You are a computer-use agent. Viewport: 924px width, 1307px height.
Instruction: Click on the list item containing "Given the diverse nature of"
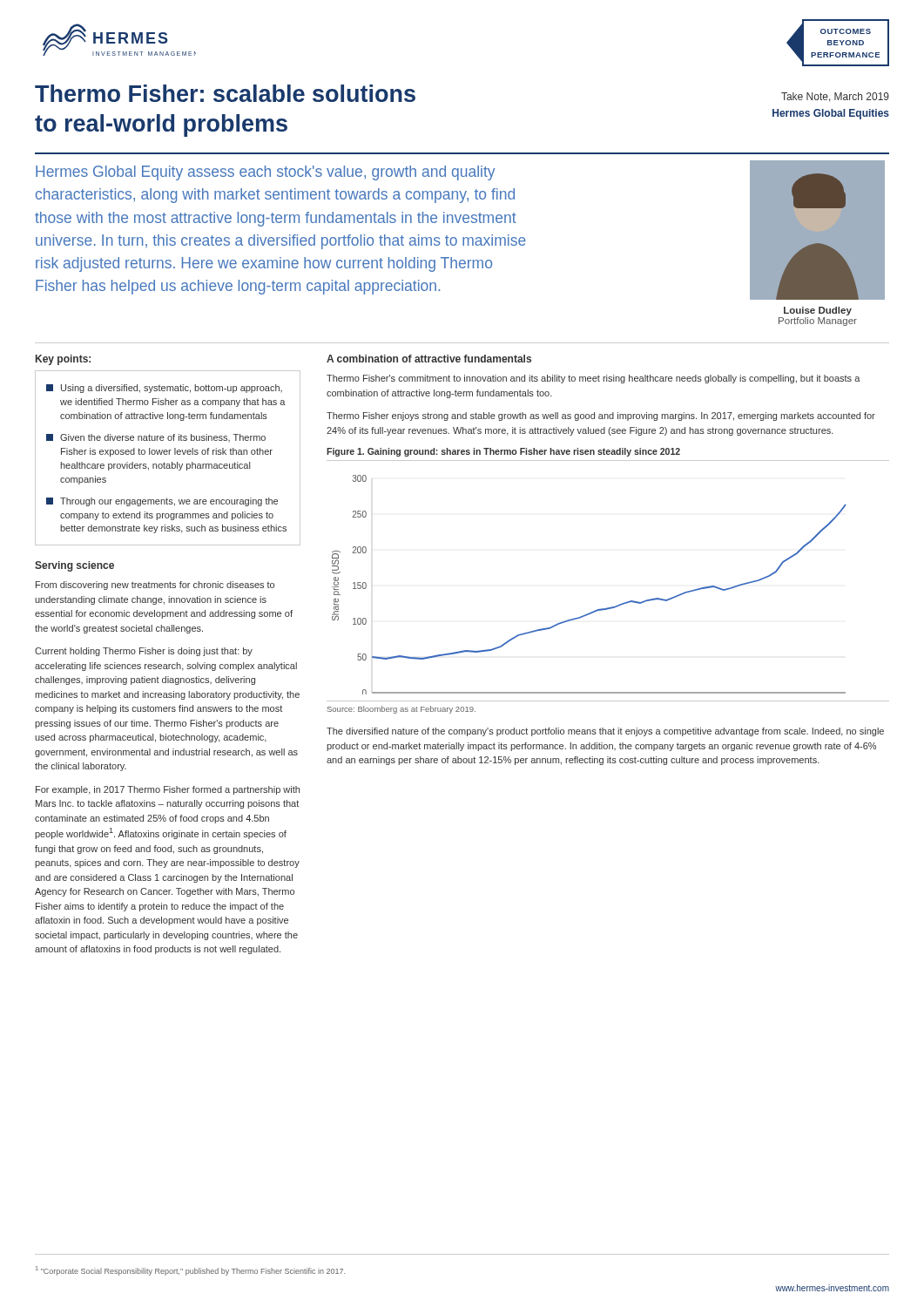point(168,459)
